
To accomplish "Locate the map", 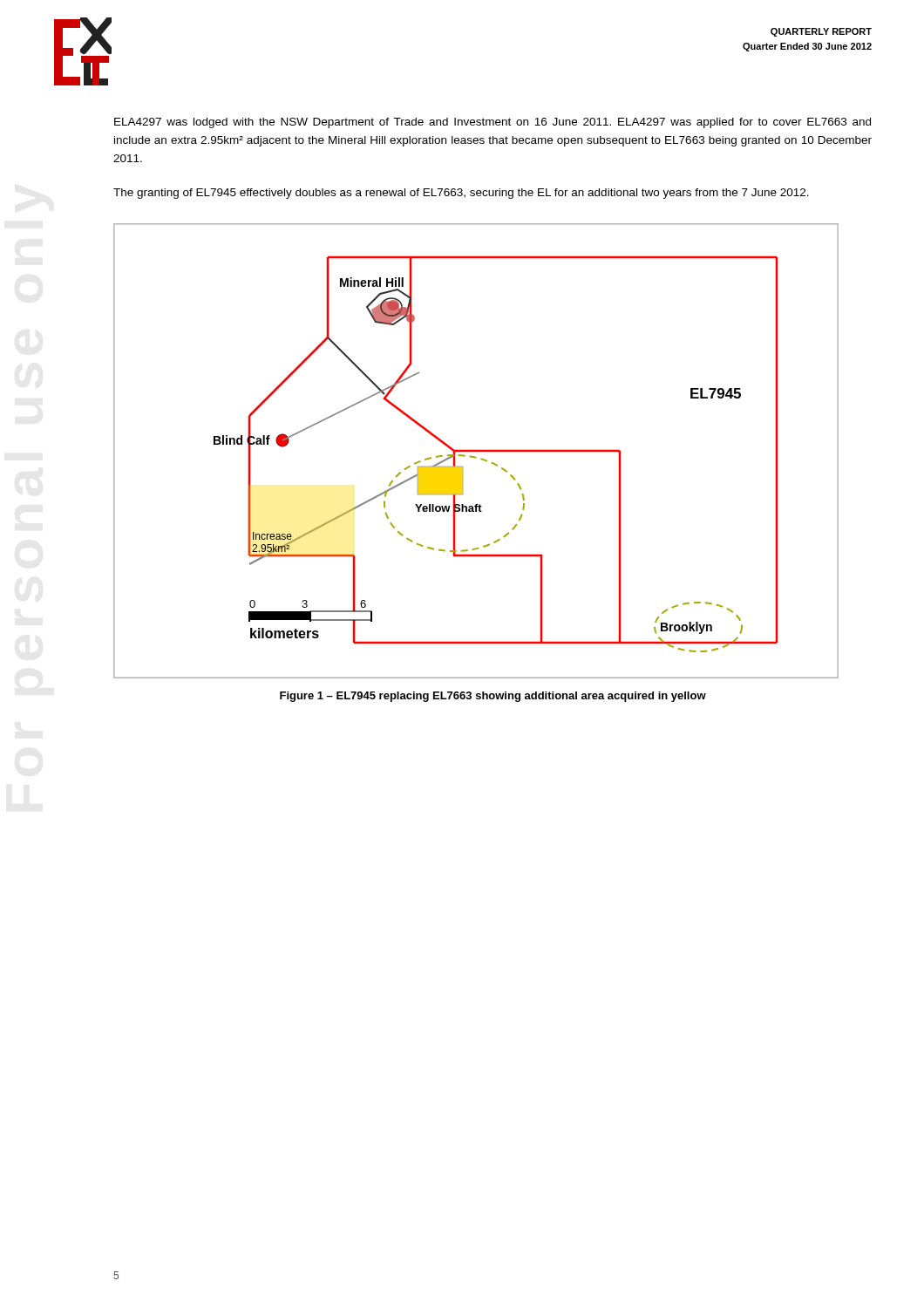I will (x=492, y=451).
